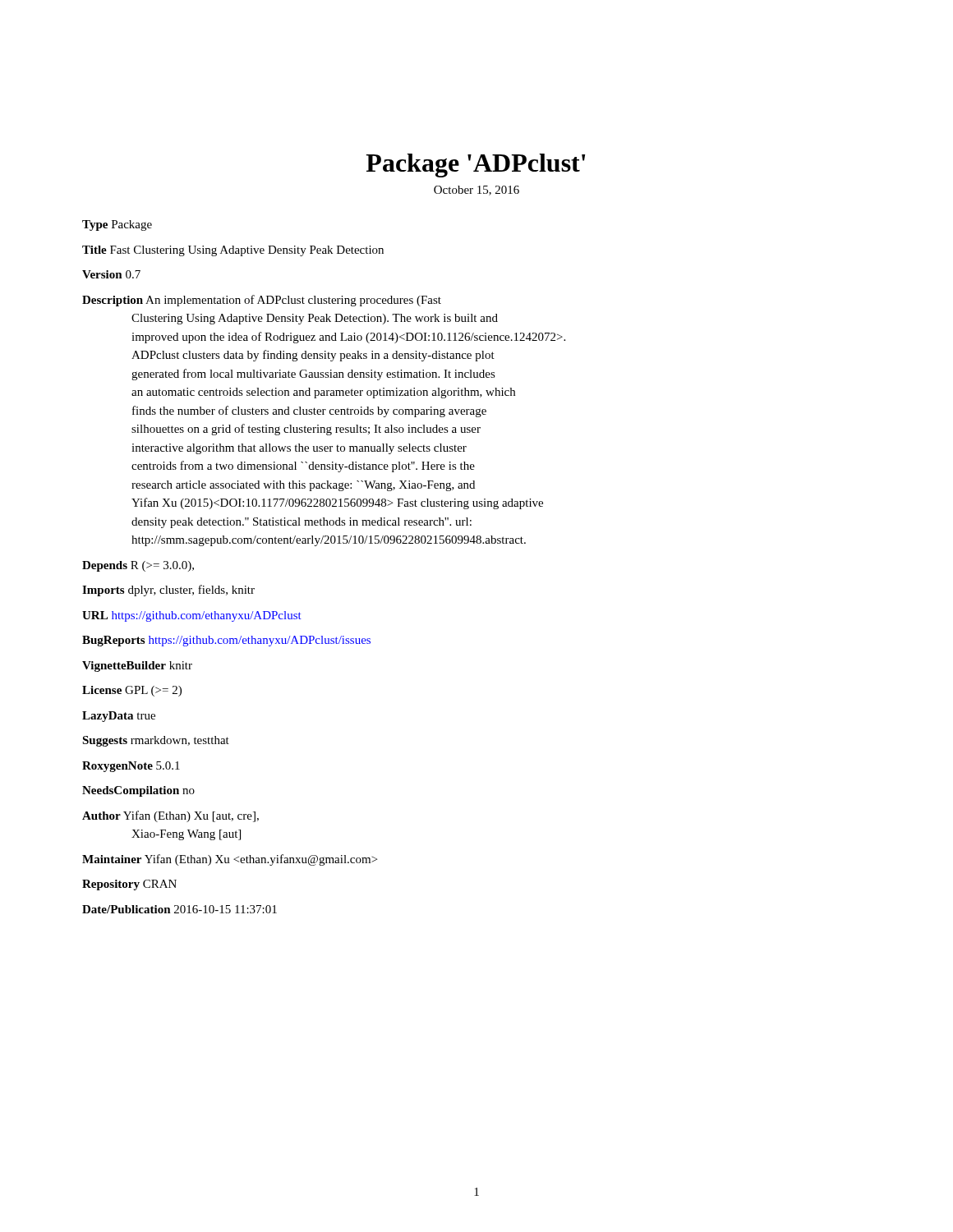Point to the element starting "Author Yifan (Ethan) Xu [aut, cre], Xiao-Feng"
The height and width of the screenshot is (1232, 953).
coord(171,824)
